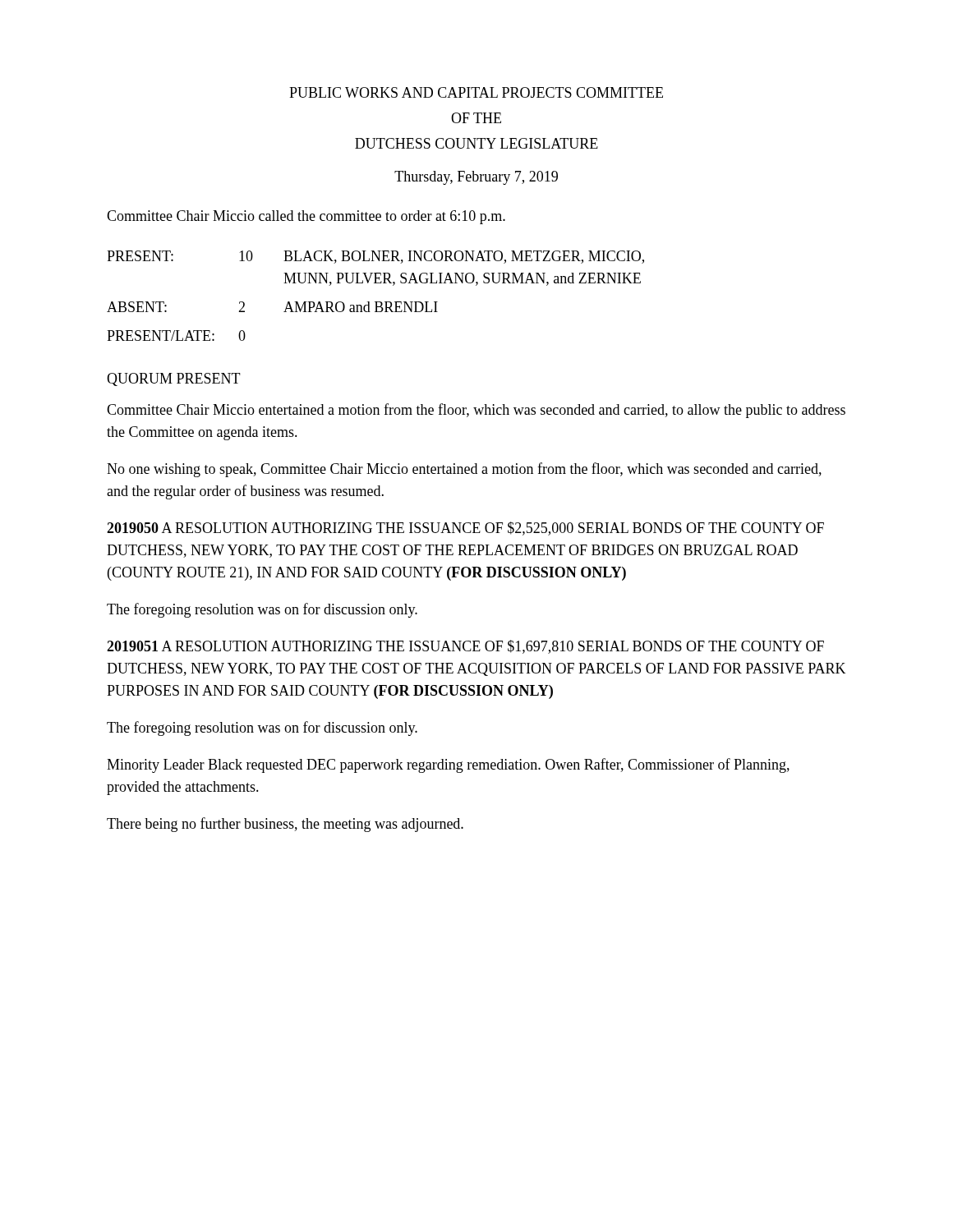This screenshot has height=1232, width=953.
Task: Click the passage that begins "Committee Chair Miccio entertained"
Action: click(476, 421)
